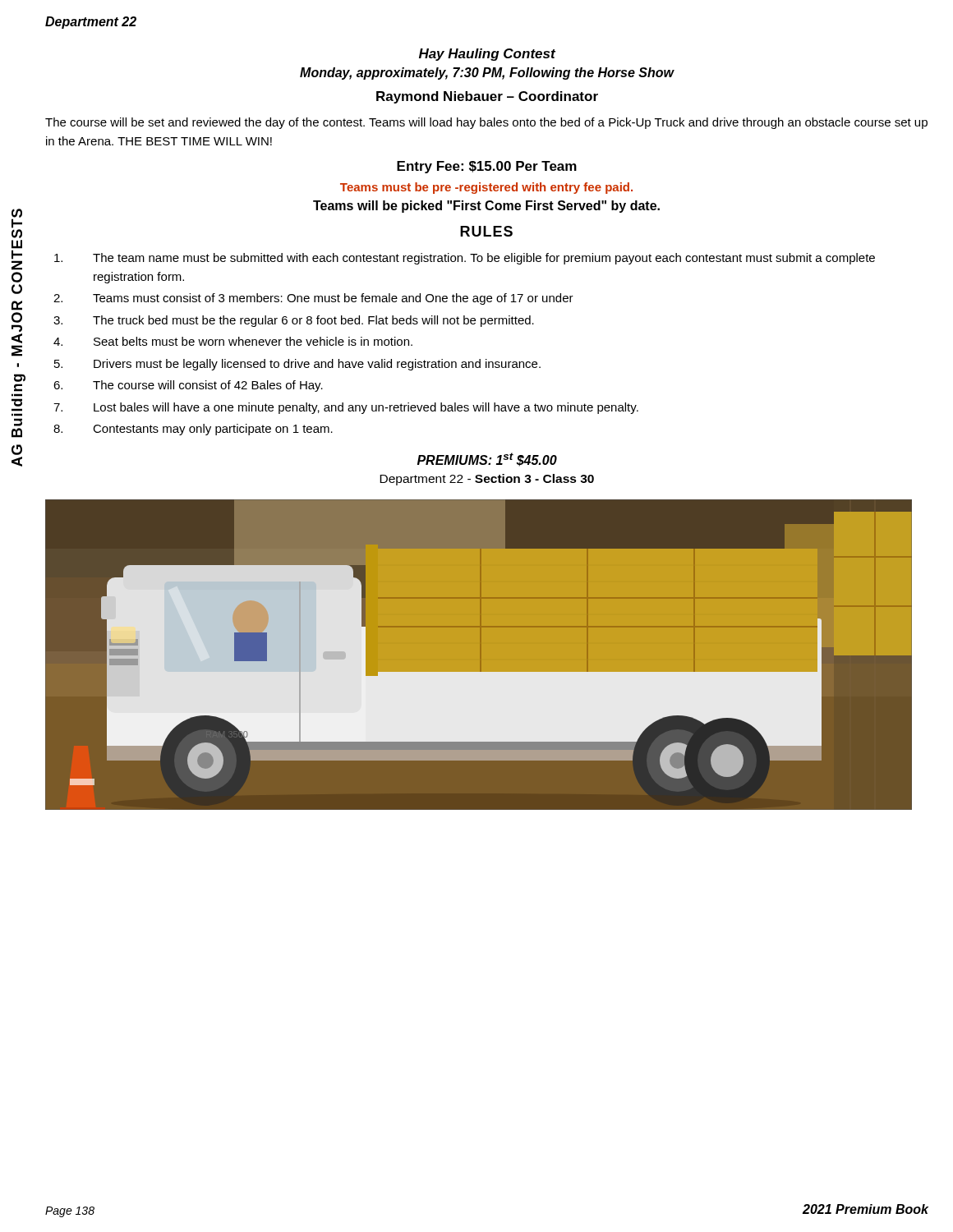Point to the region starting "6. The course will consist"
The width and height of the screenshot is (953, 1232).
[188, 386]
